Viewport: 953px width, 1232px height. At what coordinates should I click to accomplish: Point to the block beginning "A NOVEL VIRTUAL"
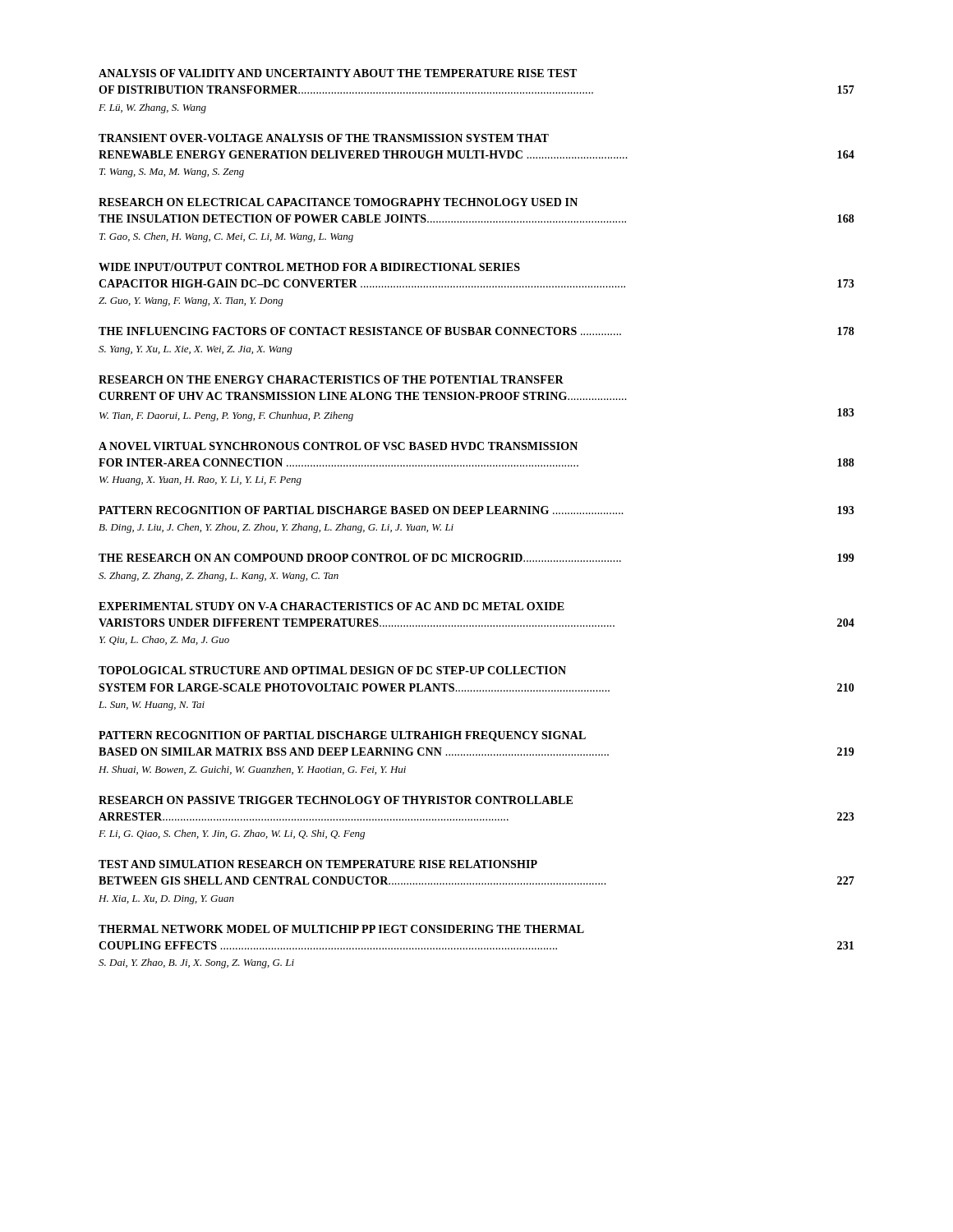476,462
